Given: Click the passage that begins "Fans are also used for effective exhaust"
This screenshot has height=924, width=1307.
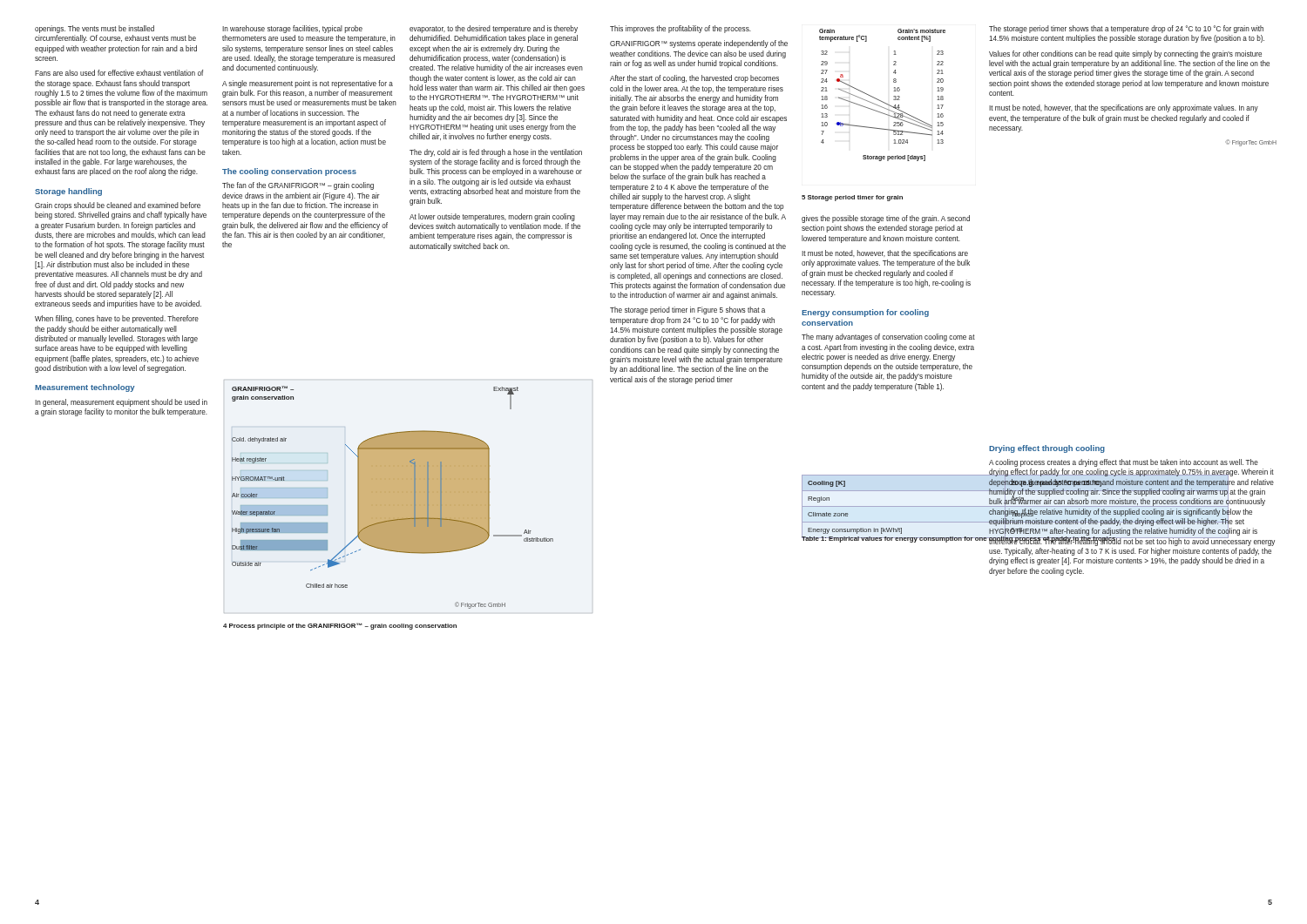Looking at the screenshot, I should click(122, 123).
